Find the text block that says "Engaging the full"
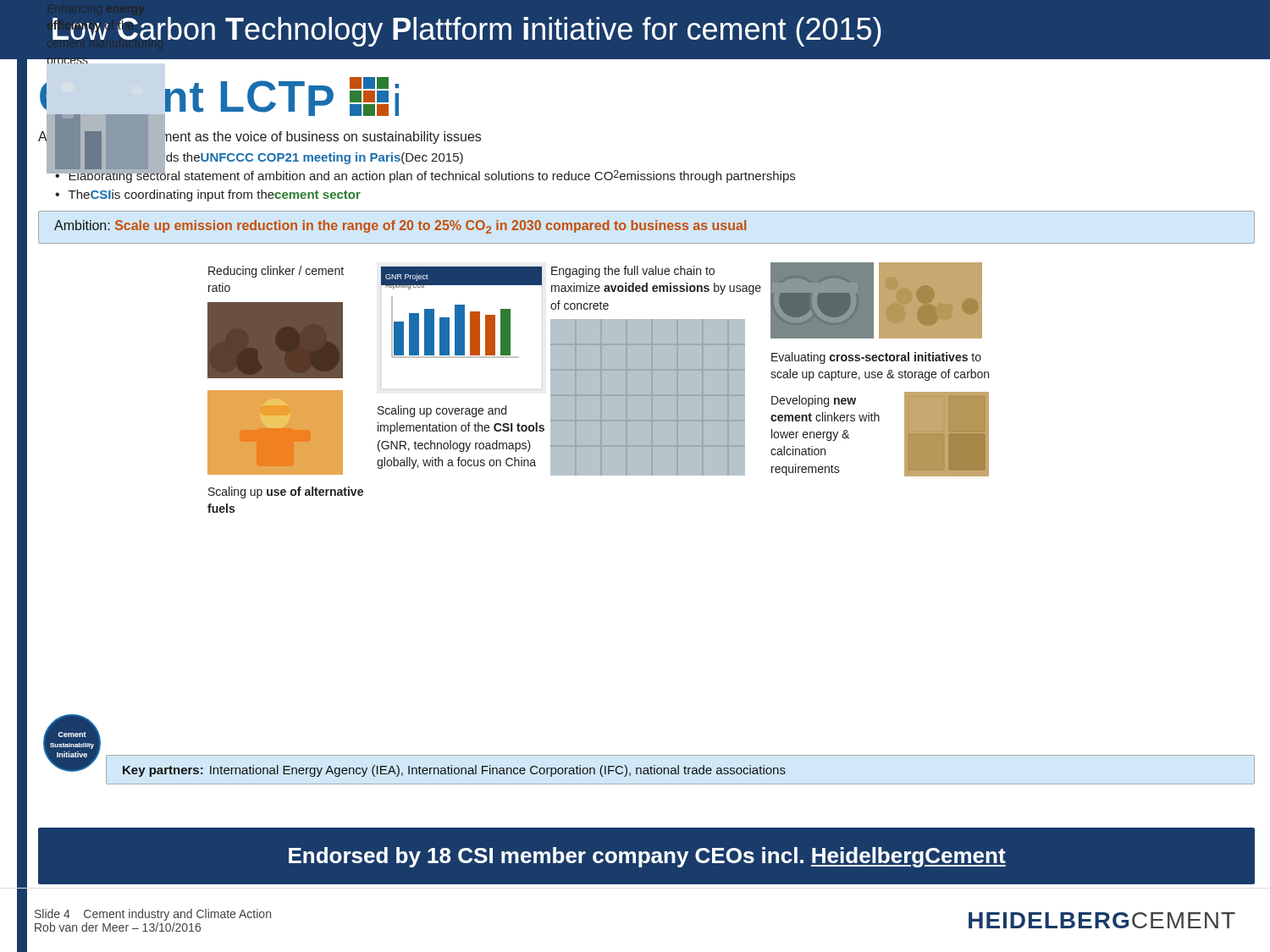Viewport: 1270px width, 952px height. 656,288
